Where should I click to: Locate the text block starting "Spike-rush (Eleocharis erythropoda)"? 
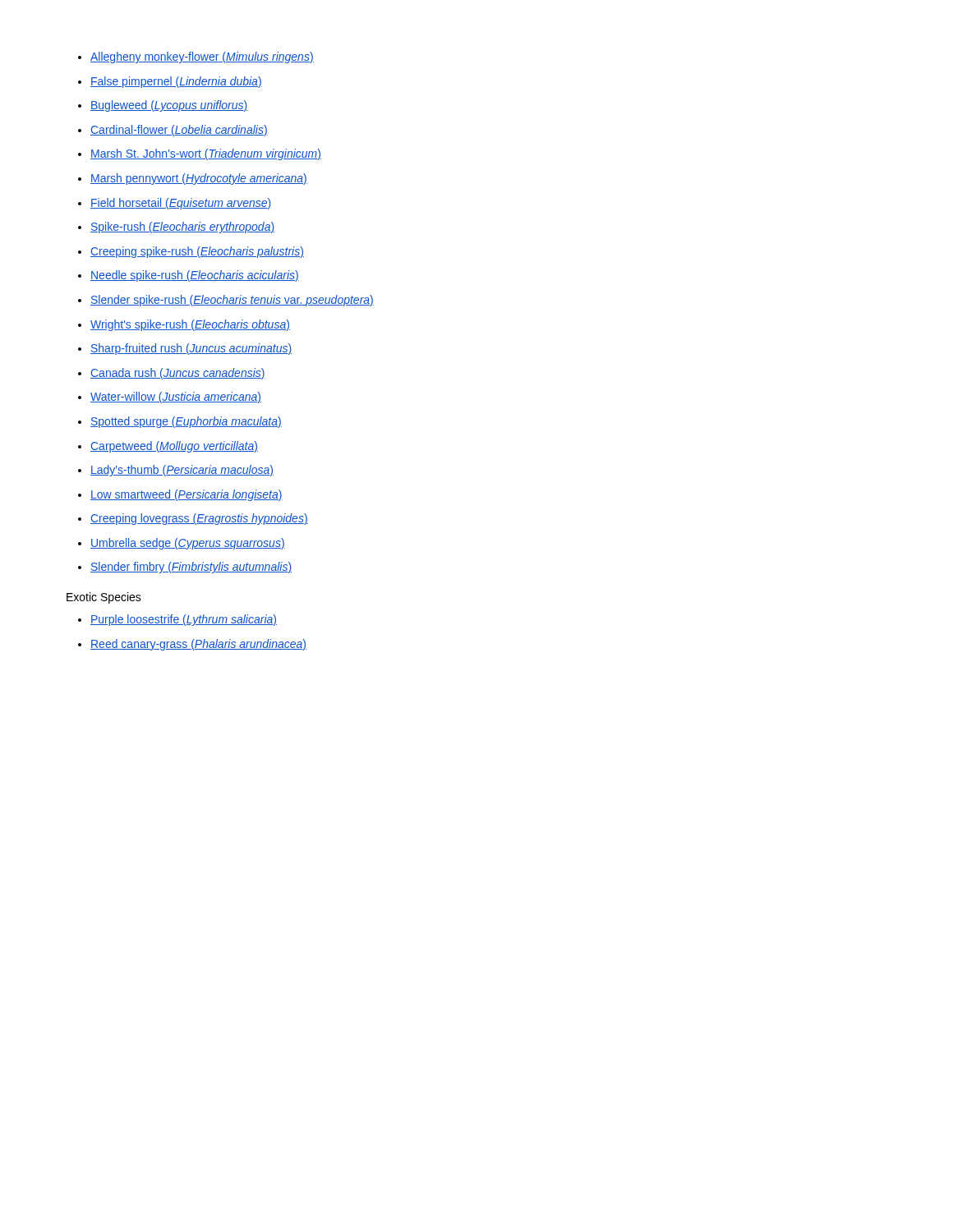(182, 227)
